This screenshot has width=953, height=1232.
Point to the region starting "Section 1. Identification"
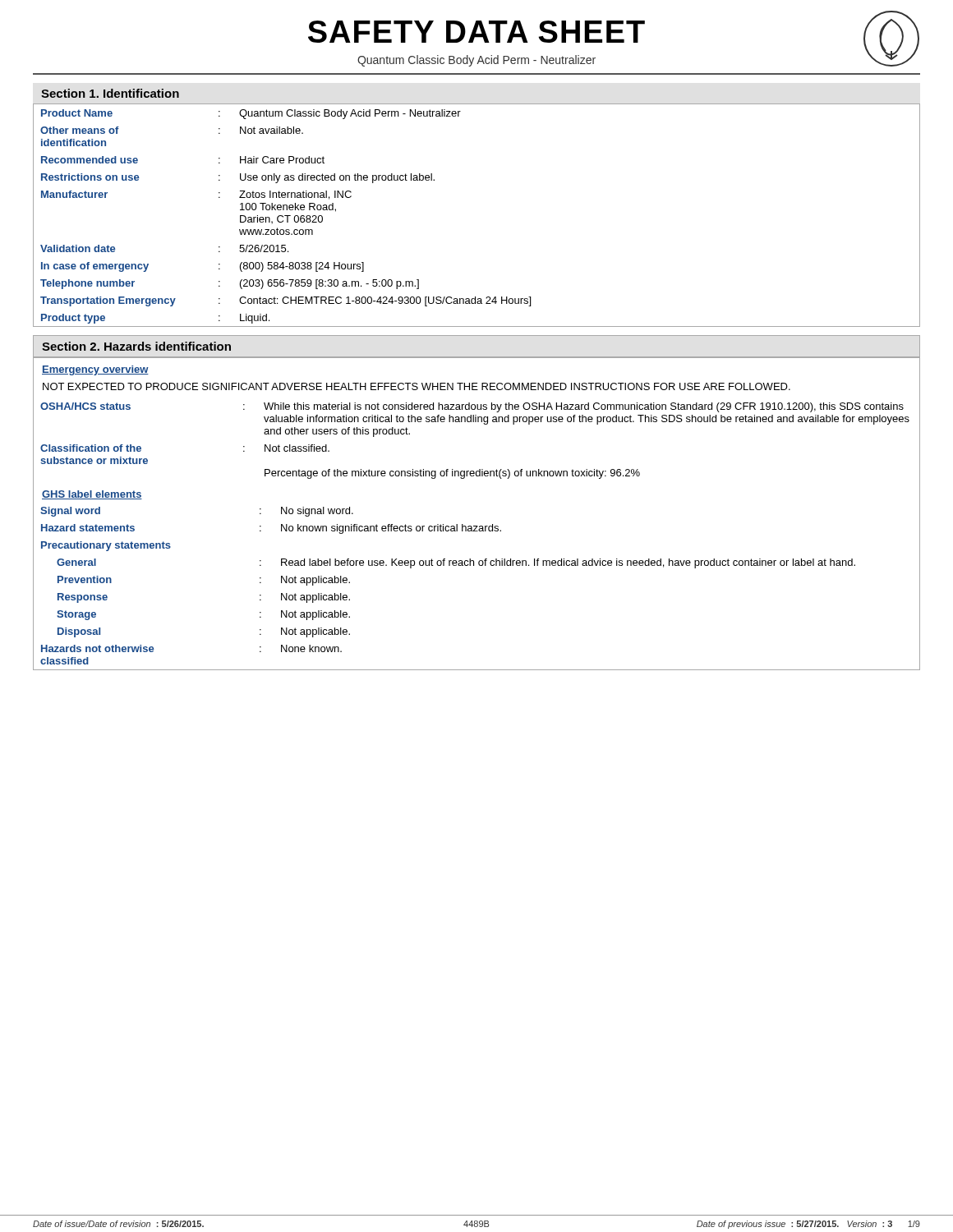476,94
